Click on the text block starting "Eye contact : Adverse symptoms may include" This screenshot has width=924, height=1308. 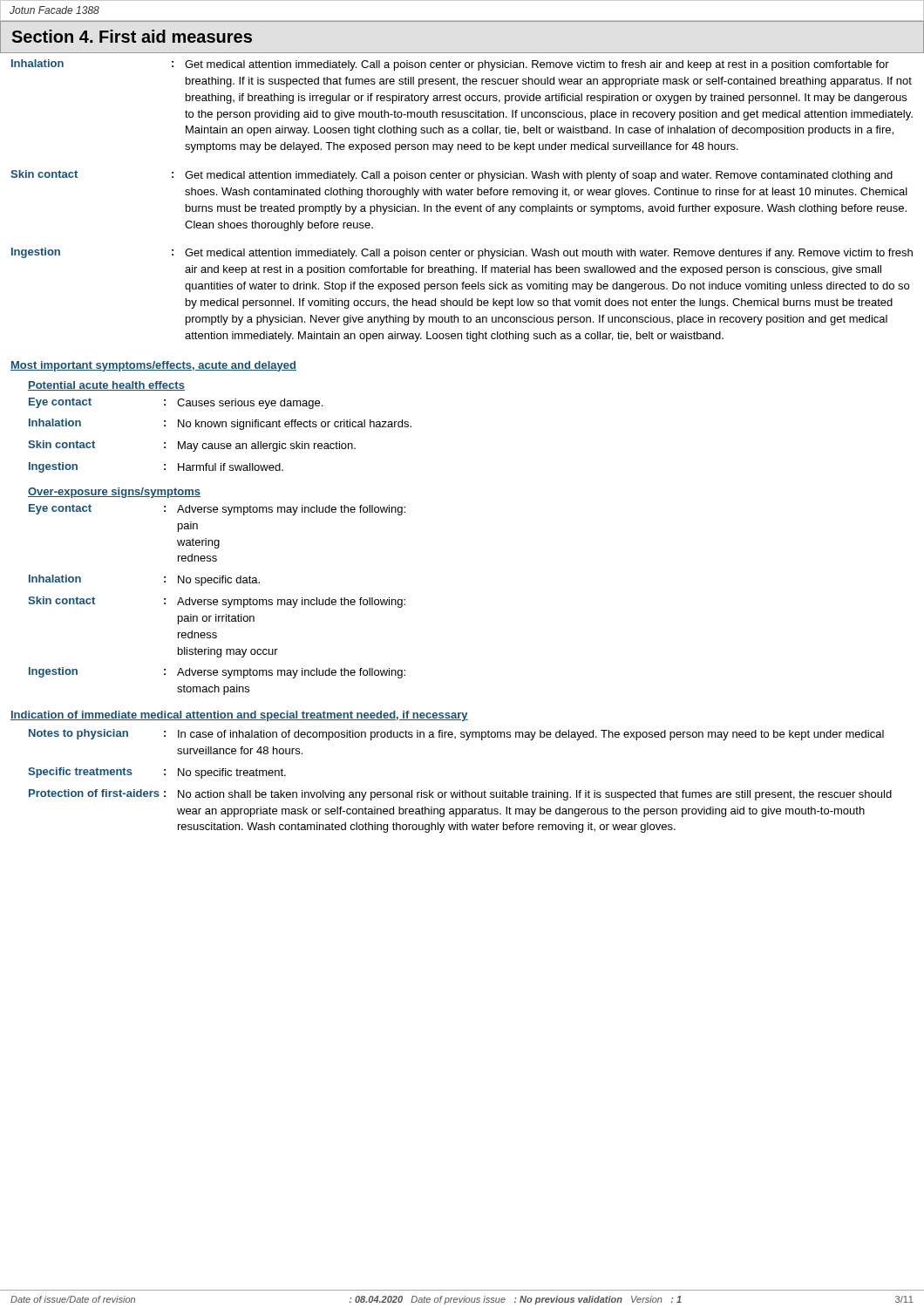pos(217,510)
